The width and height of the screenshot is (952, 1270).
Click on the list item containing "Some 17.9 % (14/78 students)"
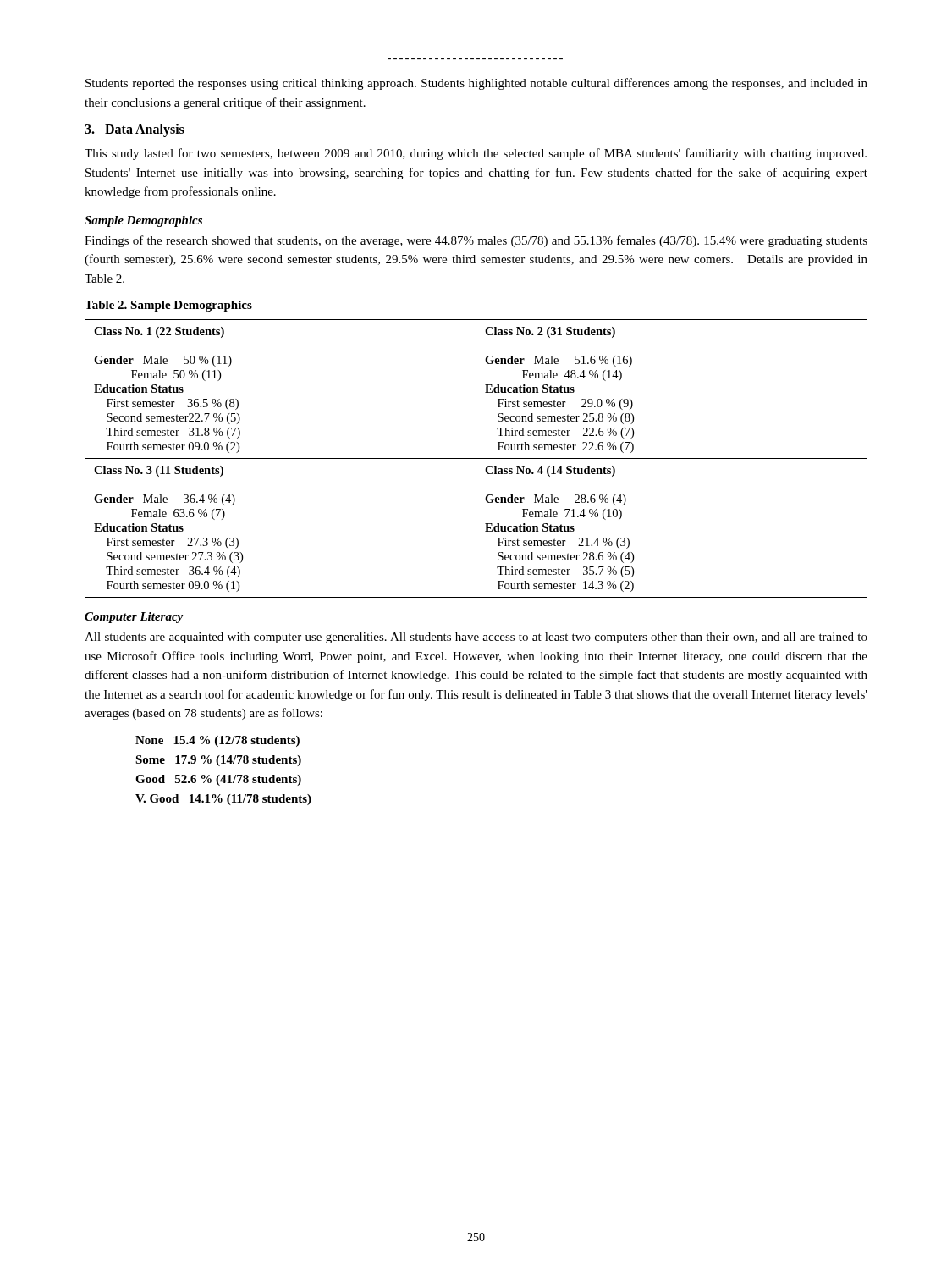(218, 759)
